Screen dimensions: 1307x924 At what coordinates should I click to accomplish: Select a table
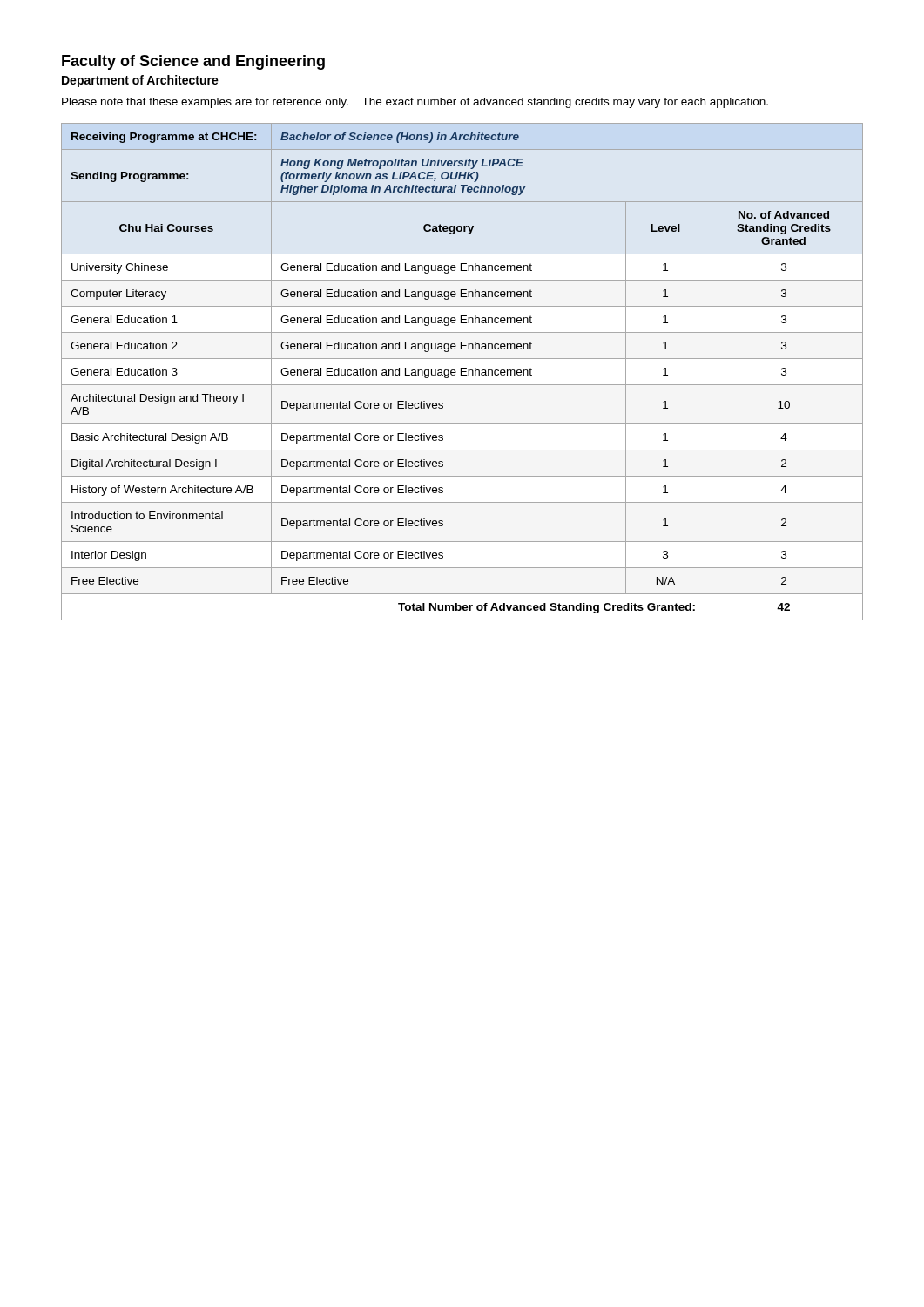[x=462, y=372]
